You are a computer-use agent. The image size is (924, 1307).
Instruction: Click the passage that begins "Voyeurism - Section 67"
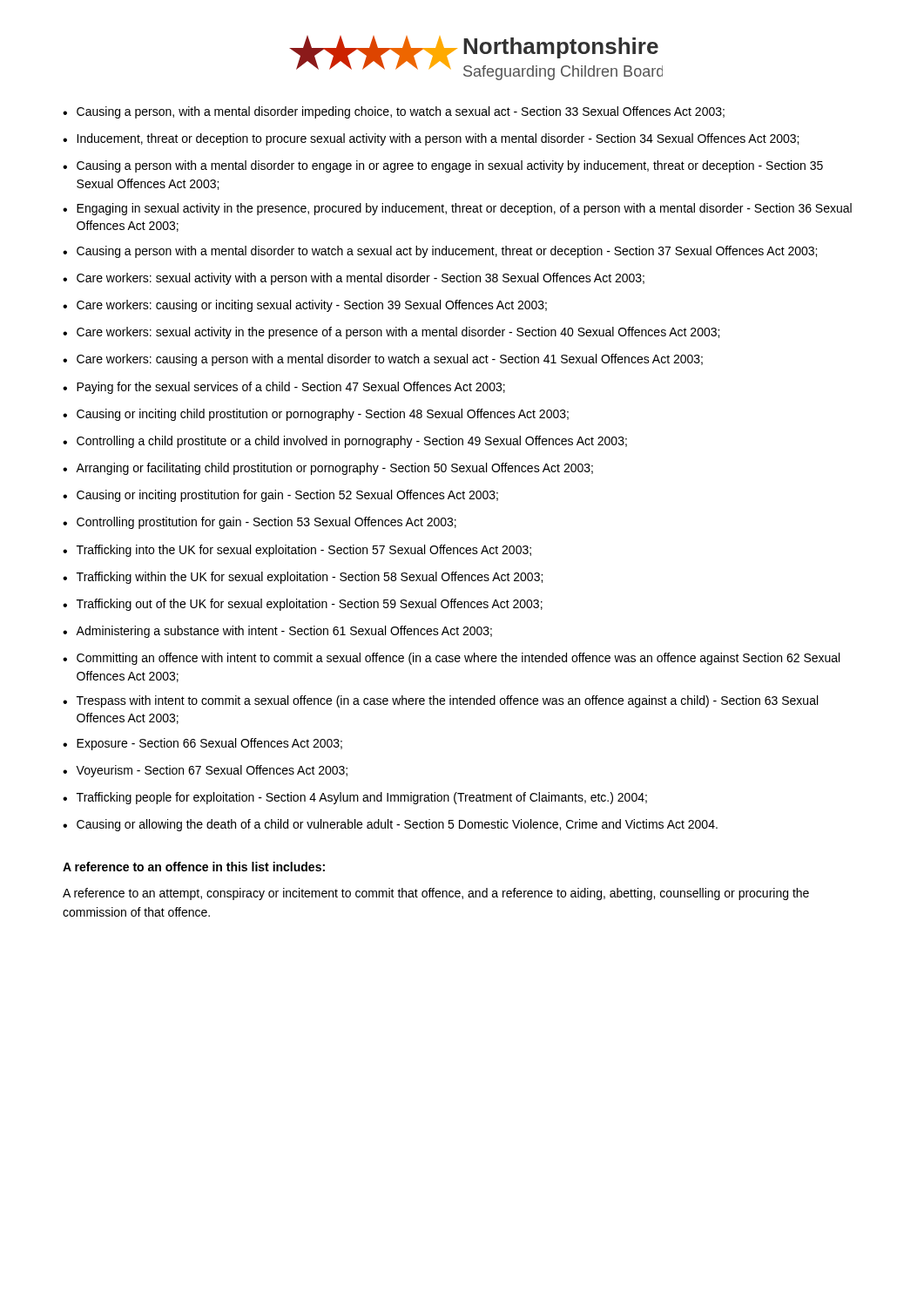[x=212, y=770]
